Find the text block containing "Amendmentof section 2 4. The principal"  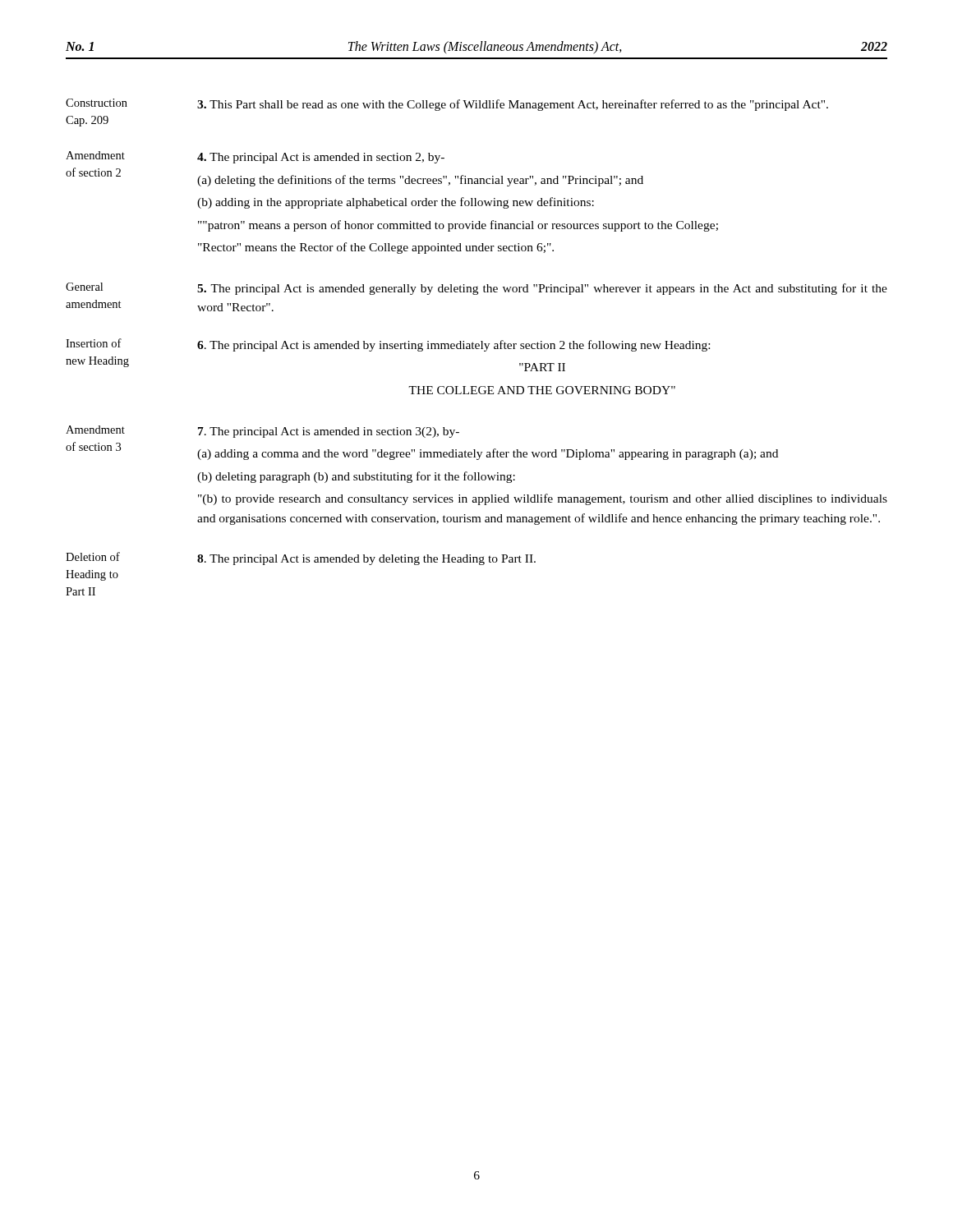476,204
